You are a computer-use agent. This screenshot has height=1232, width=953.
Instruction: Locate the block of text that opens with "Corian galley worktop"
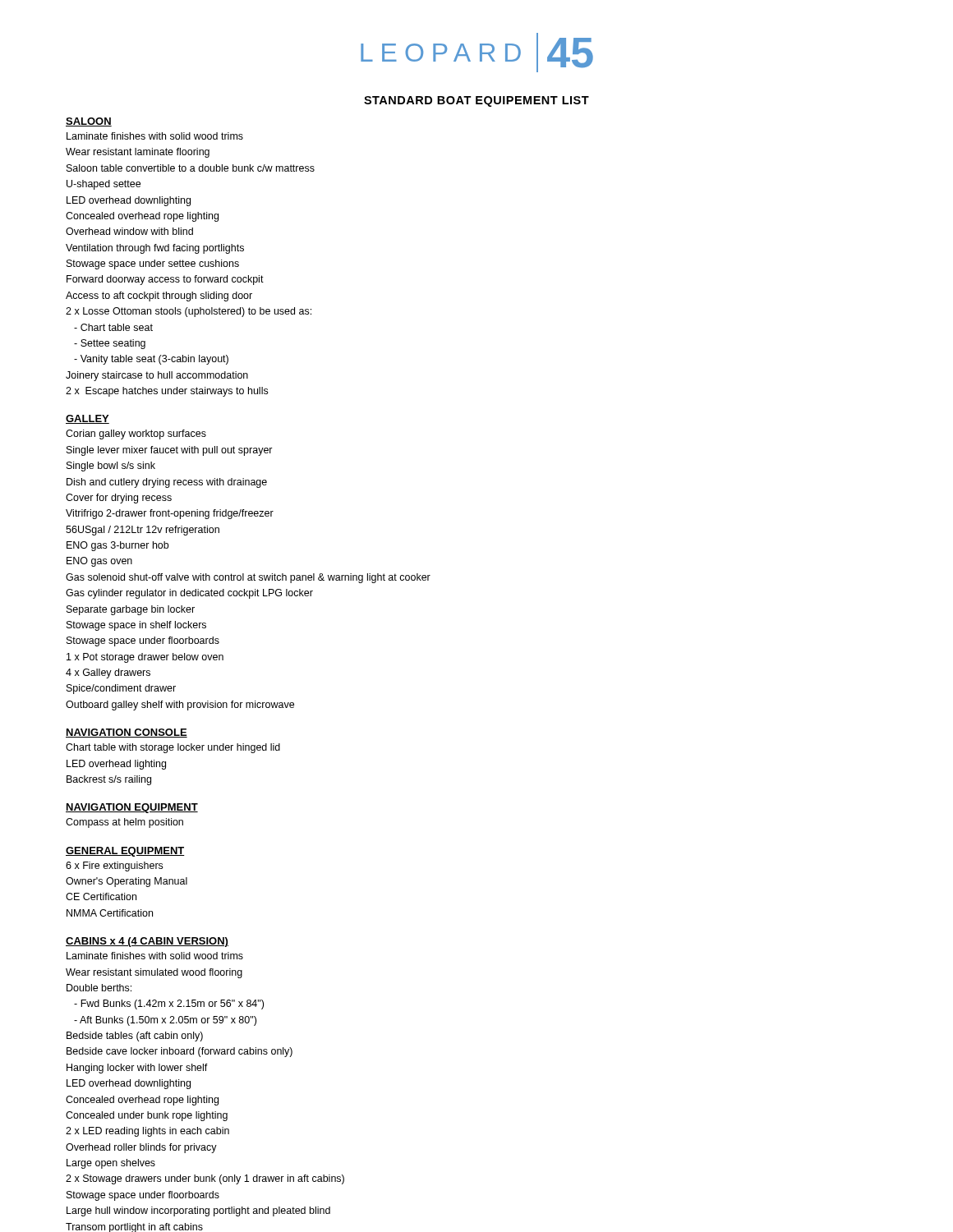(x=136, y=434)
